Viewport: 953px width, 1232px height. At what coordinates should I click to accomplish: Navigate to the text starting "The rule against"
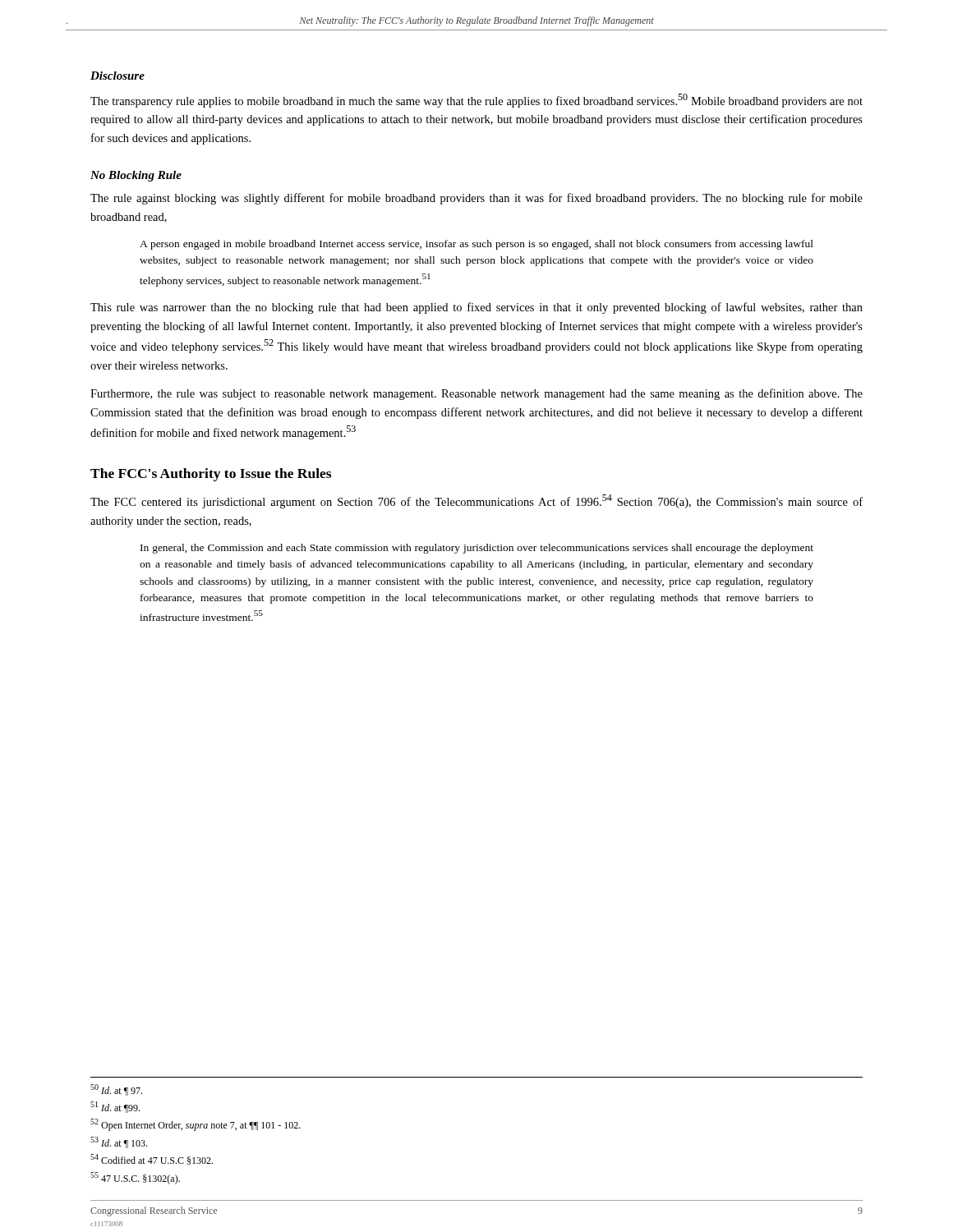(x=476, y=207)
